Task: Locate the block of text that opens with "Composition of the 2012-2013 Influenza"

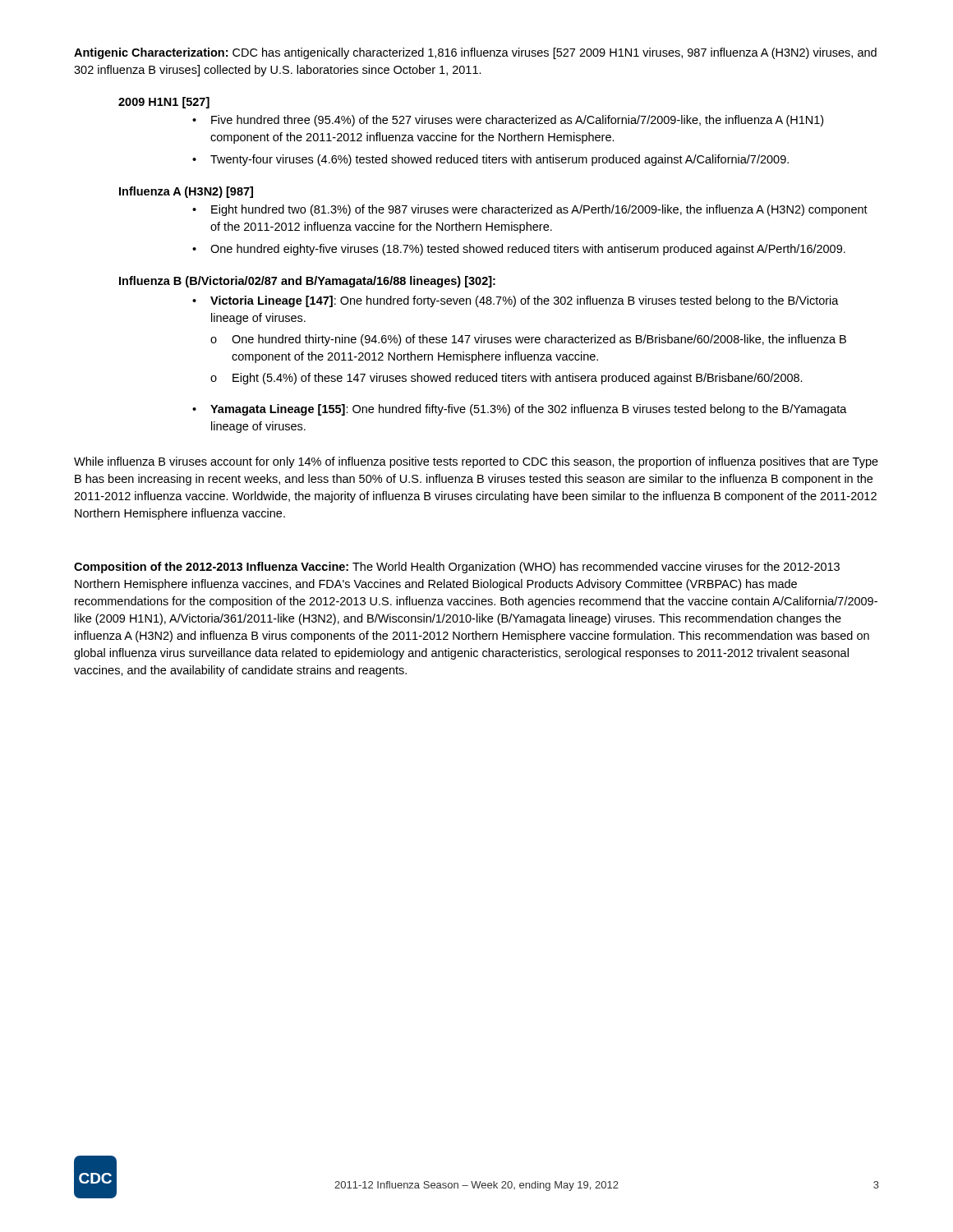Action: coord(476,619)
